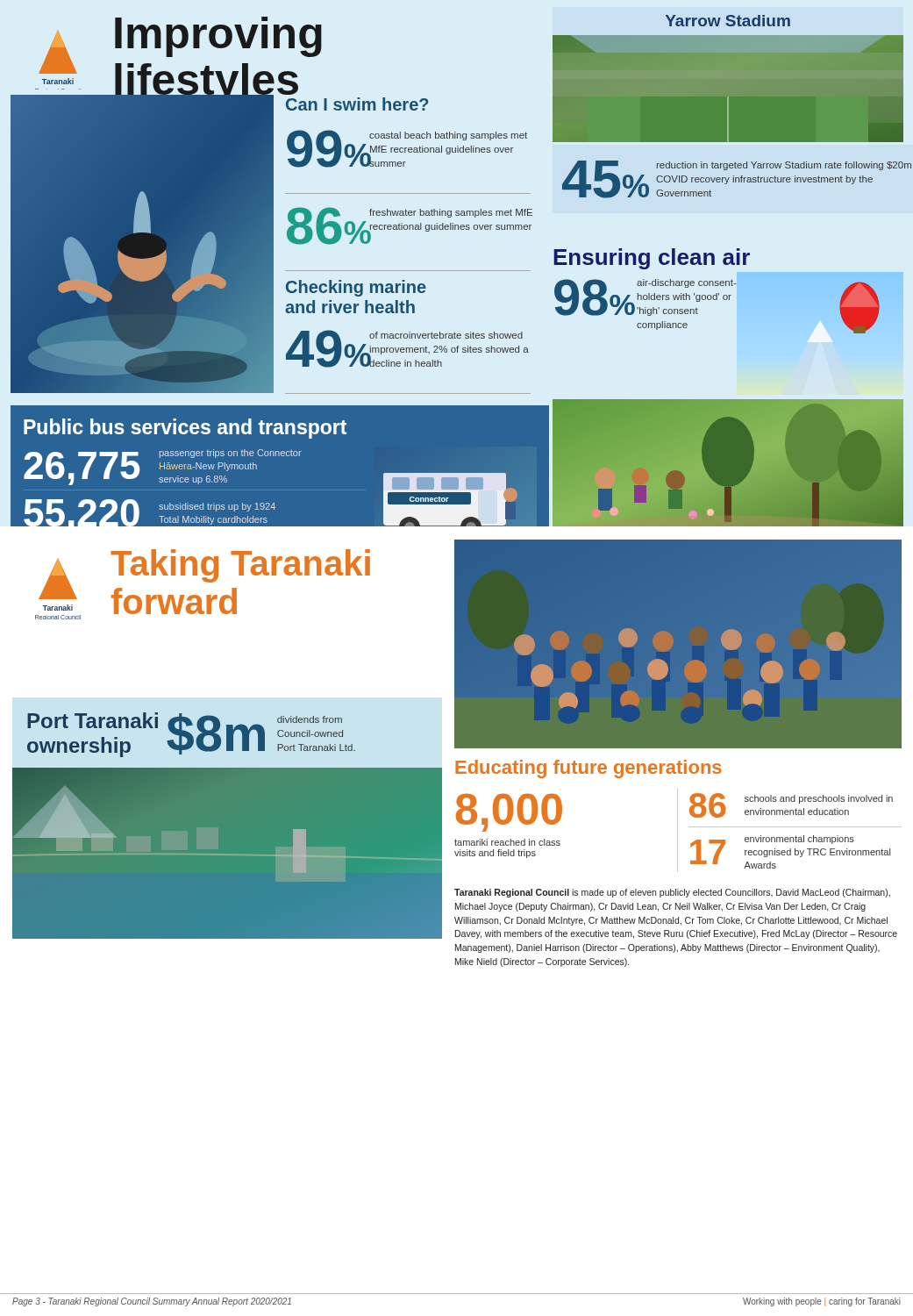
Task: Point to the region starting "86 schools and"
Action: click(x=795, y=806)
